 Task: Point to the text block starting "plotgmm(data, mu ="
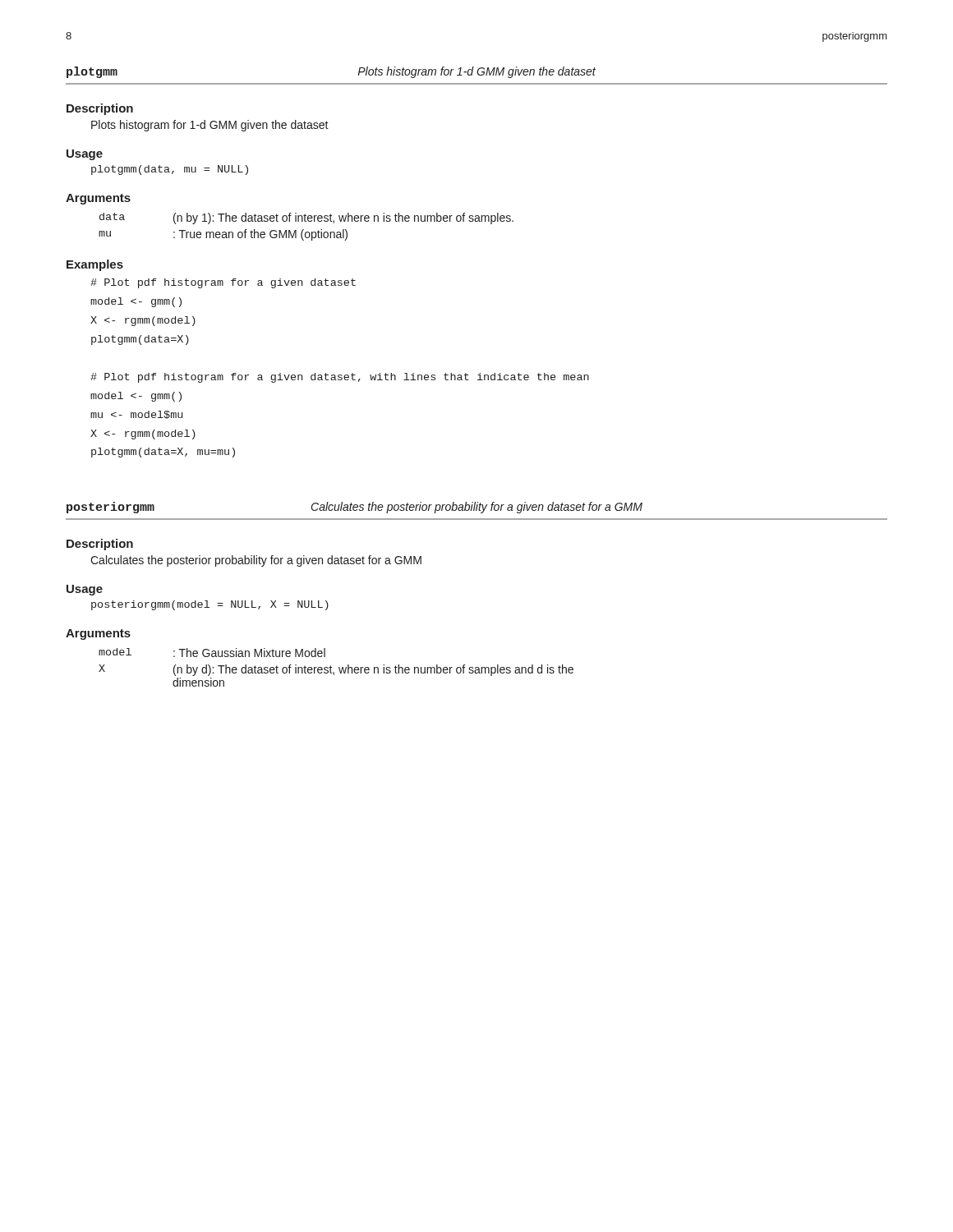[x=170, y=170]
